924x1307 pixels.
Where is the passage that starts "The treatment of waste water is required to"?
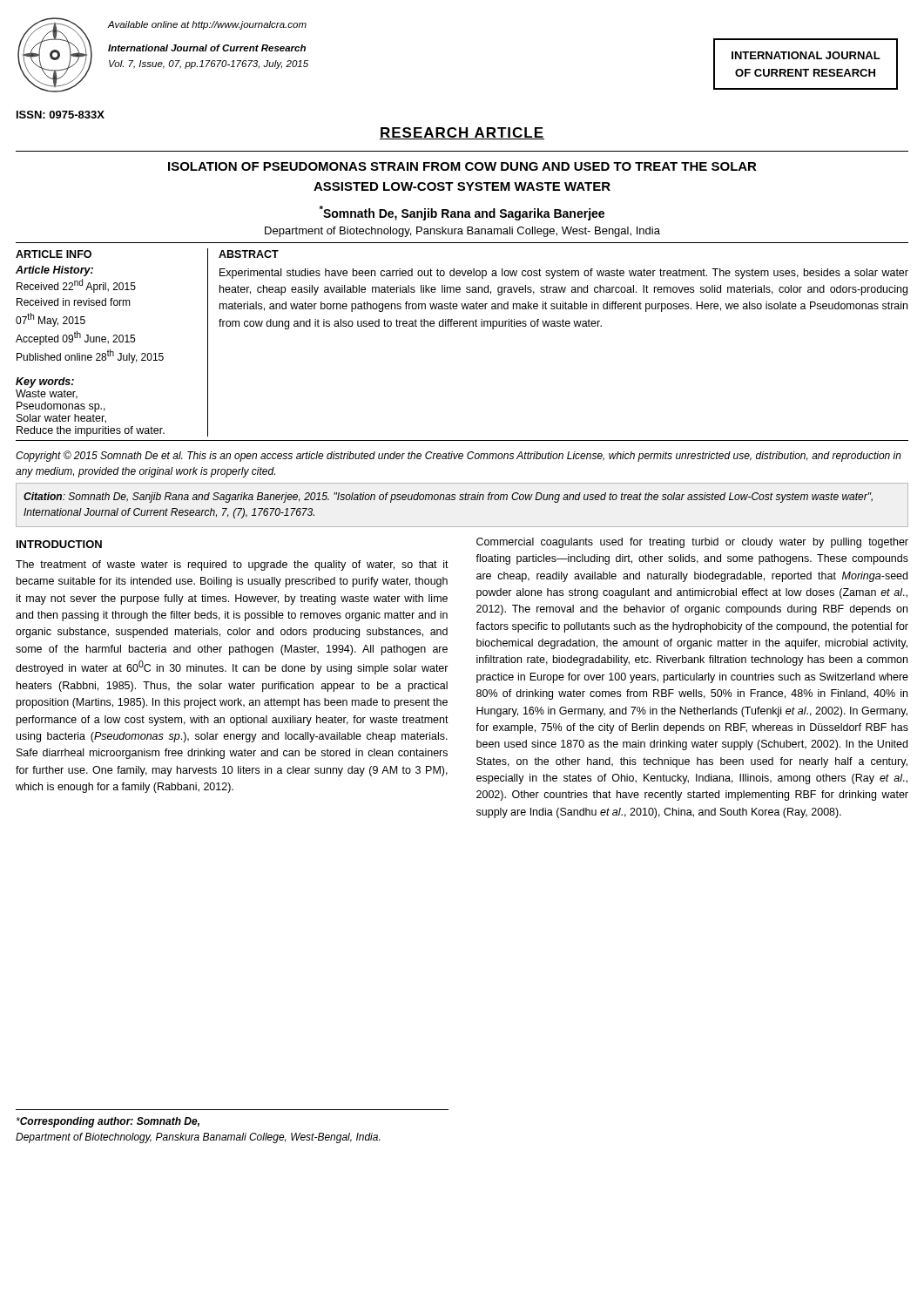pyautogui.click(x=232, y=676)
